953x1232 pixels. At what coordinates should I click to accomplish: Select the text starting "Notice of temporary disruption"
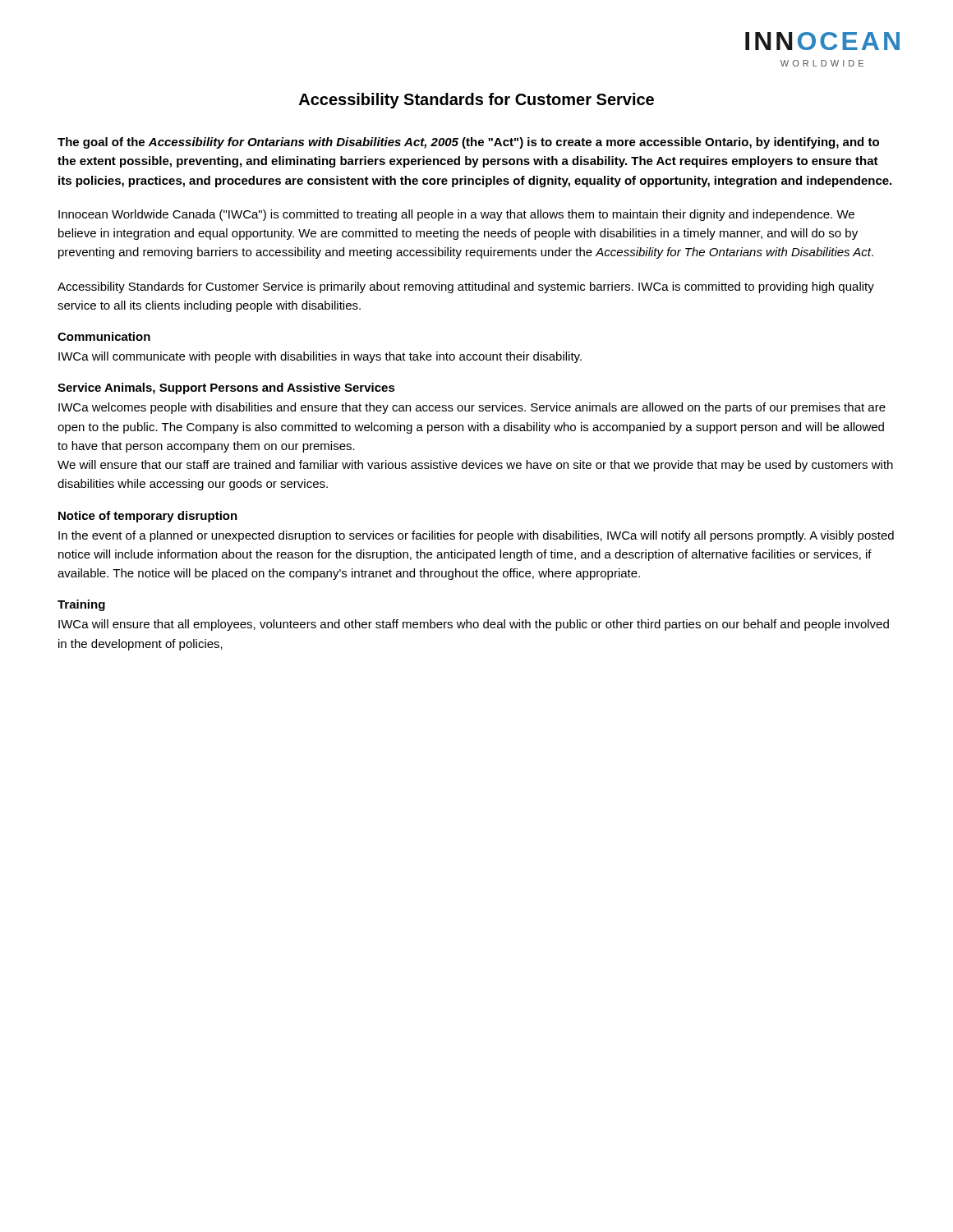148,515
